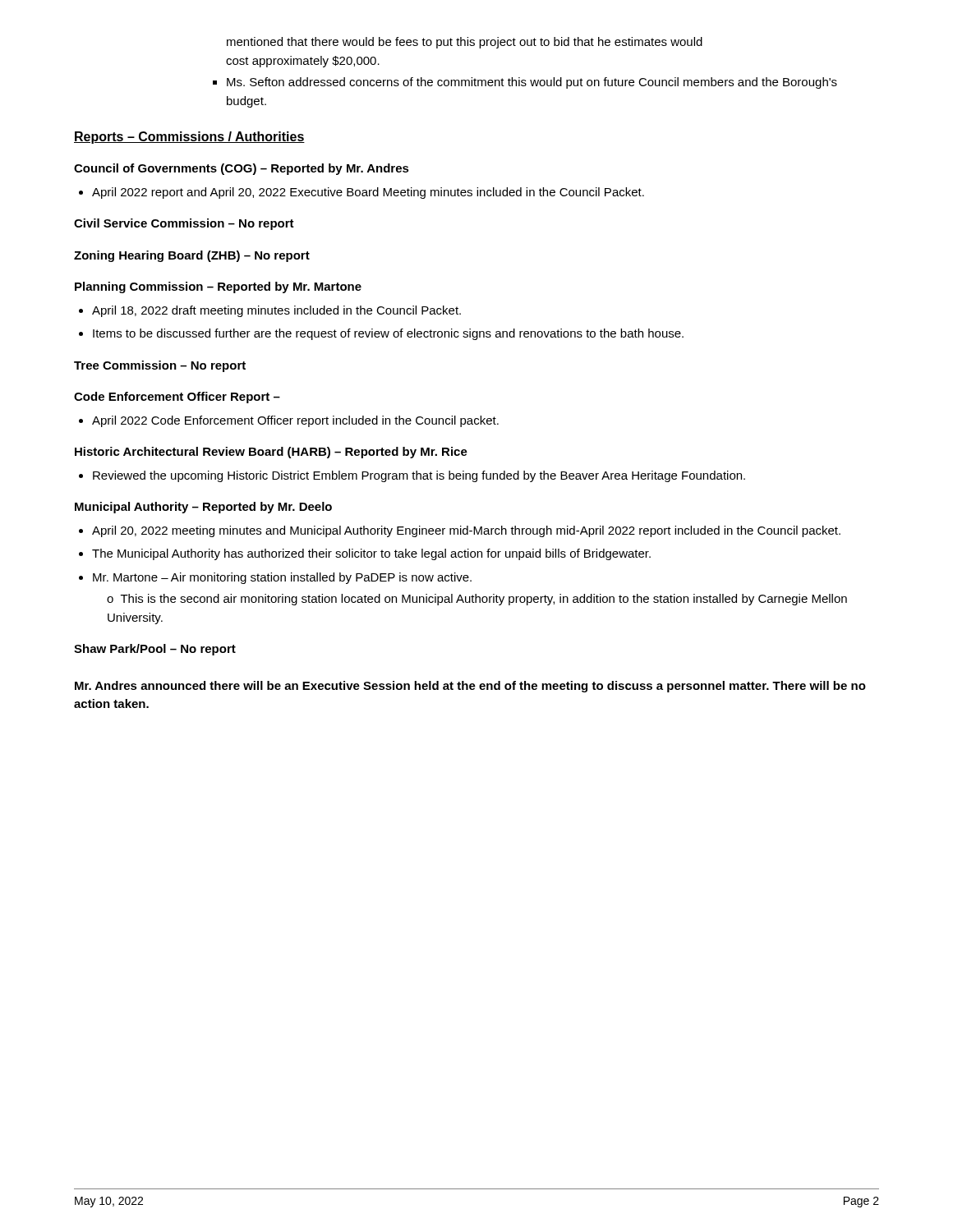Click on the text starting "Mr. Andres announced there will be an Executive"
This screenshot has width=953, height=1232.
(470, 694)
